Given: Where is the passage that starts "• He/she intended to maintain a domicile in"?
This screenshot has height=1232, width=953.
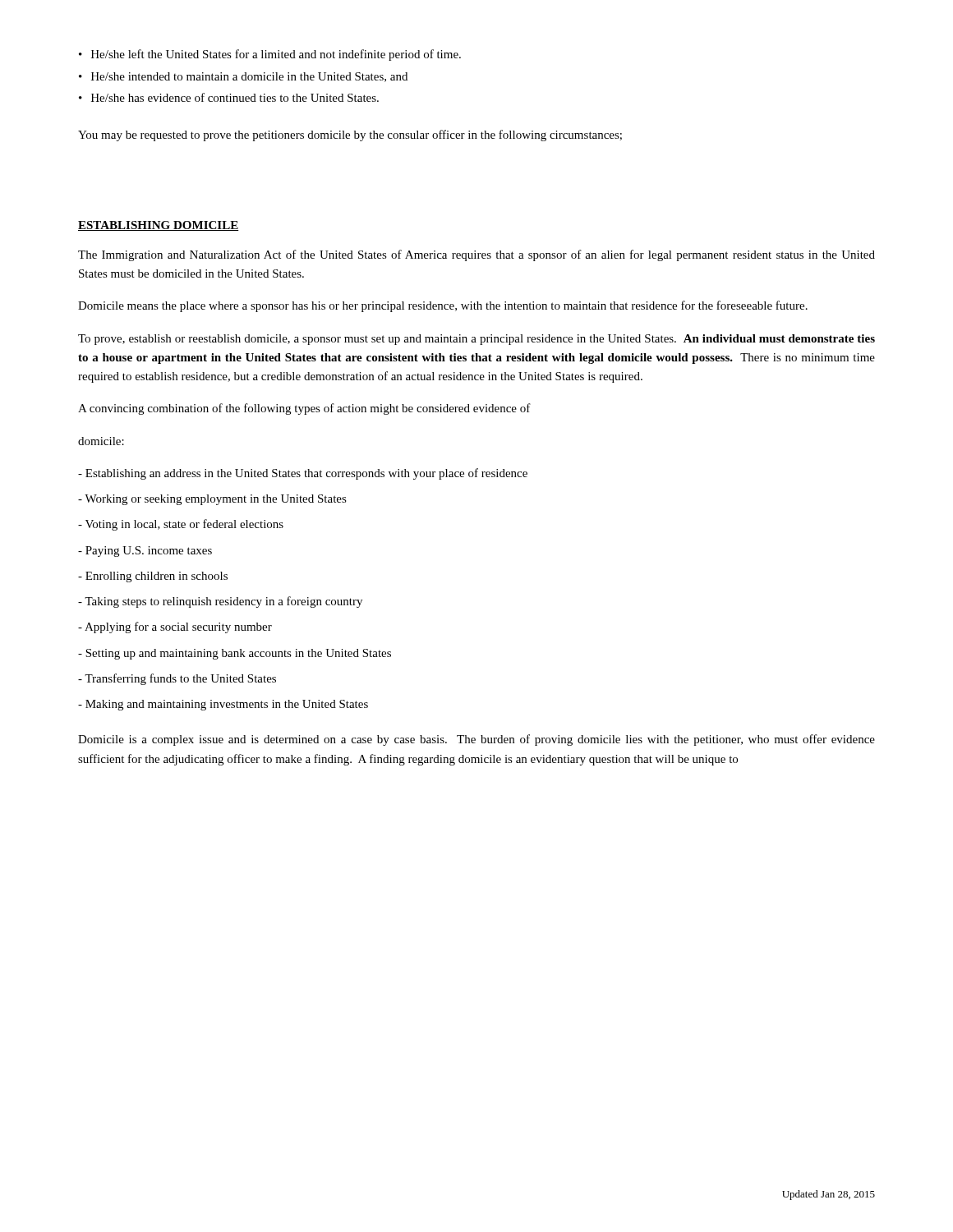Looking at the screenshot, I should click(243, 76).
